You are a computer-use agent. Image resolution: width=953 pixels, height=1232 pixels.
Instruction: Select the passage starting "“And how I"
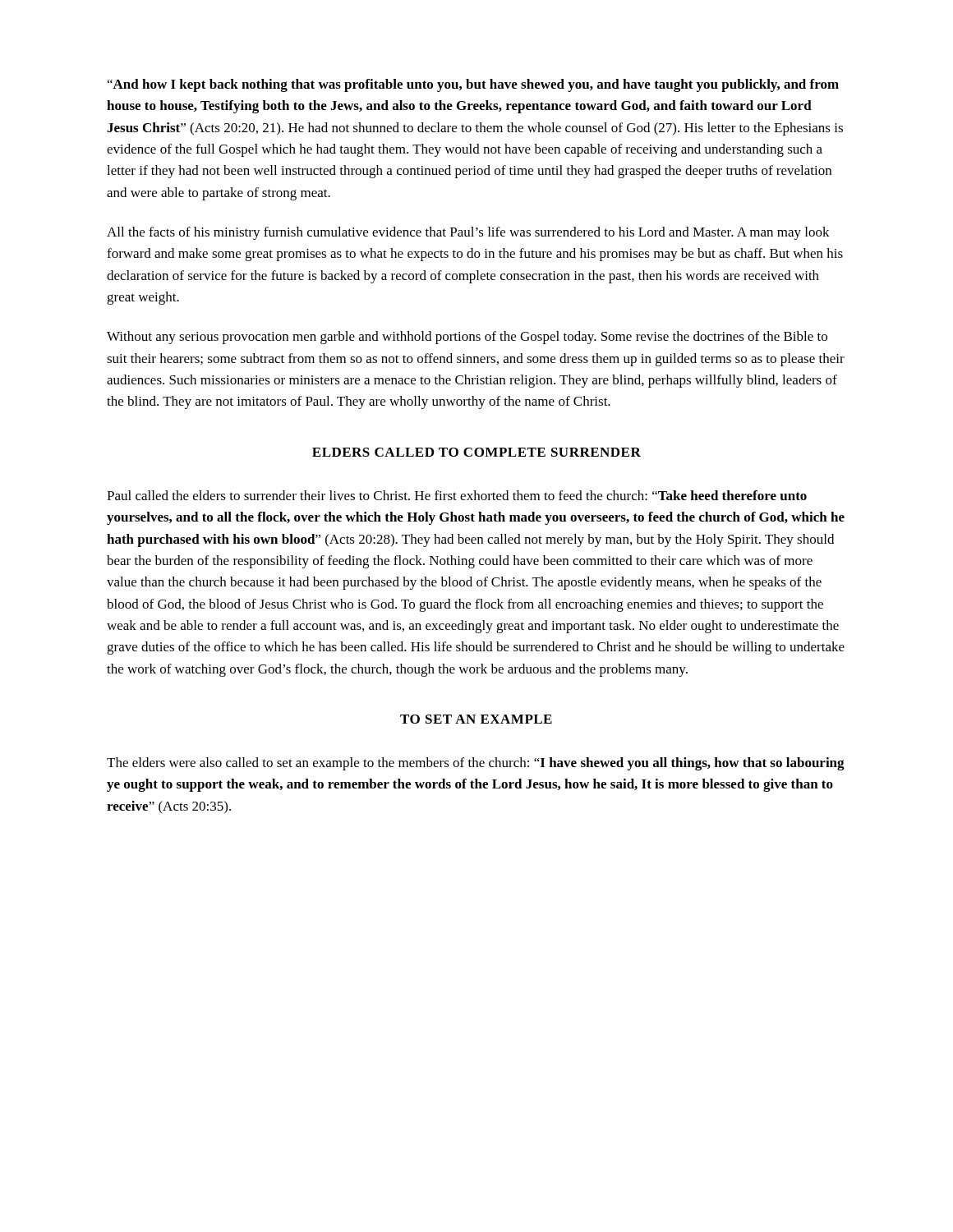(x=475, y=138)
